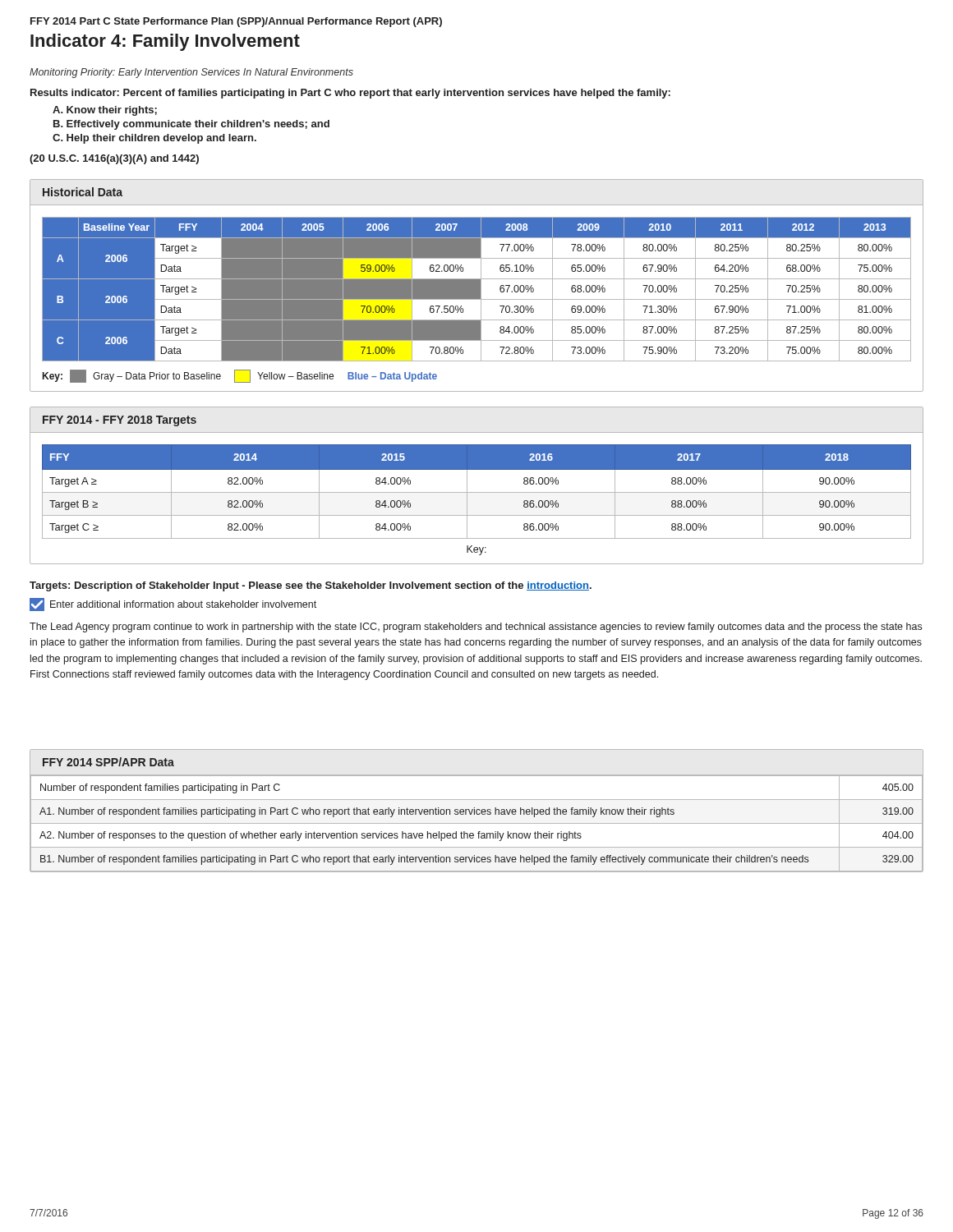Locate the block starting "Monitoring Priority: Early Intervention Services In Natural Environments"

(x=191, y=72)
